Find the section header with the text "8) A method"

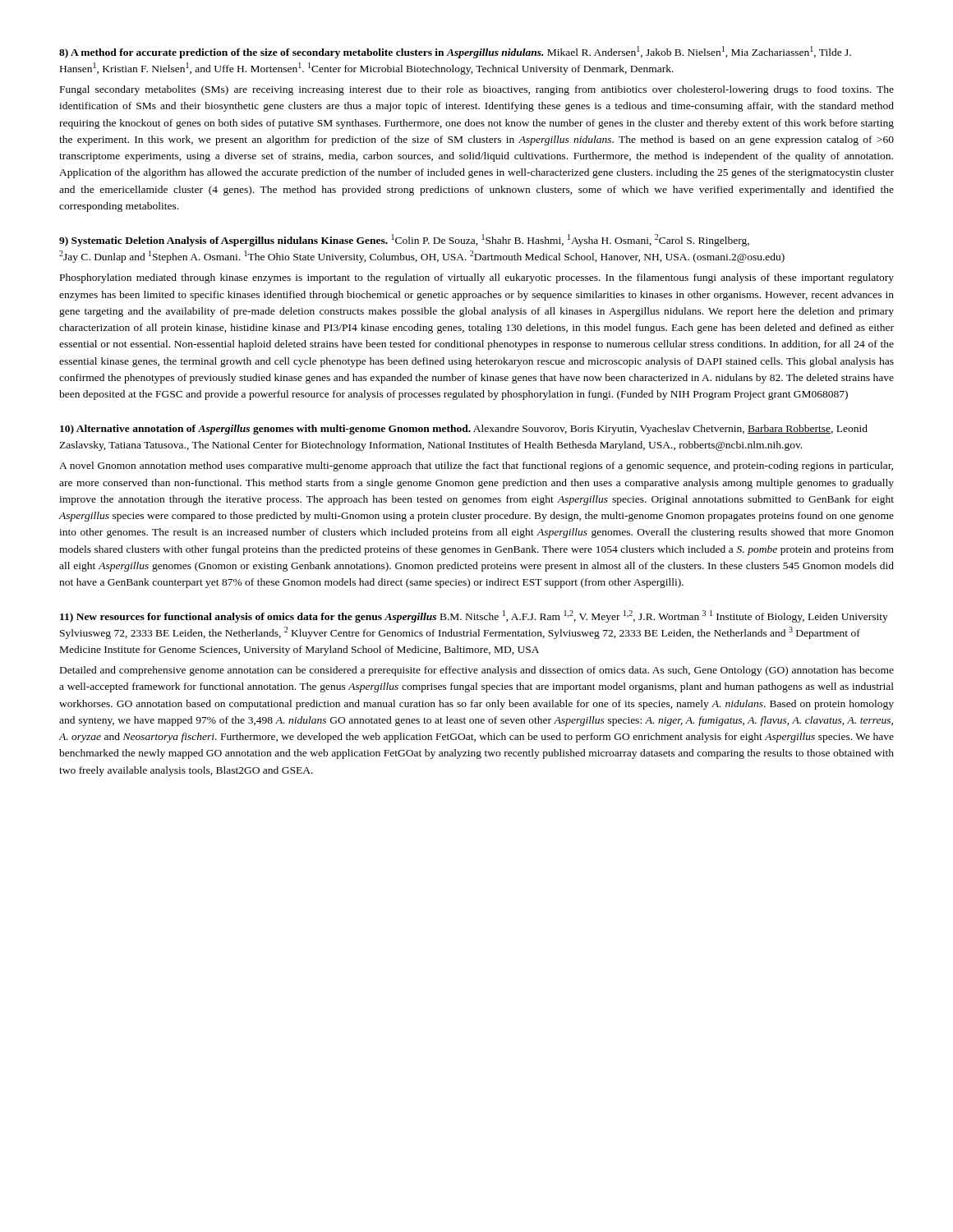pos(455,59)
